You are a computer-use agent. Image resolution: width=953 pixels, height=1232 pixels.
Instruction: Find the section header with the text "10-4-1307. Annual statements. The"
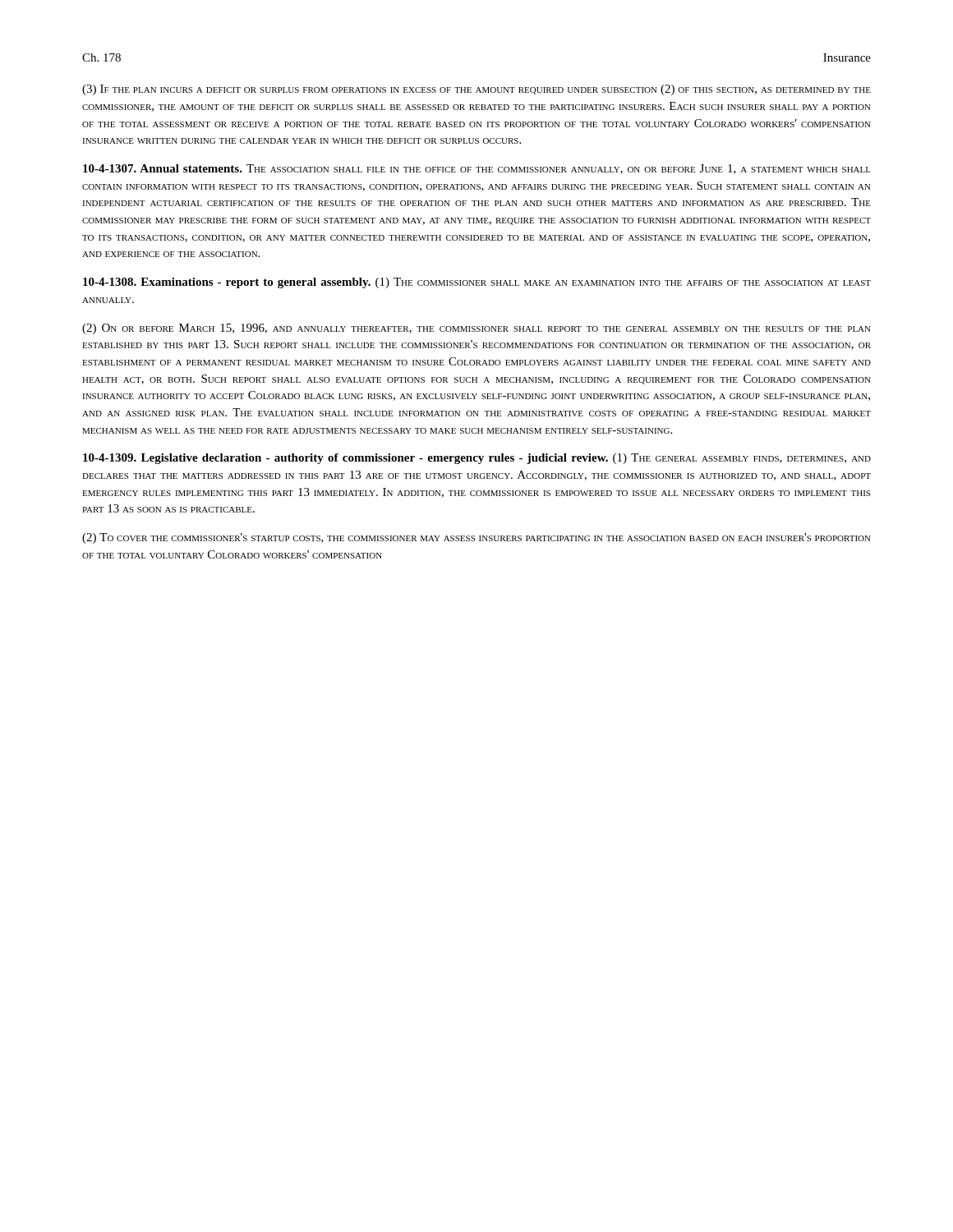click(476, 211)
